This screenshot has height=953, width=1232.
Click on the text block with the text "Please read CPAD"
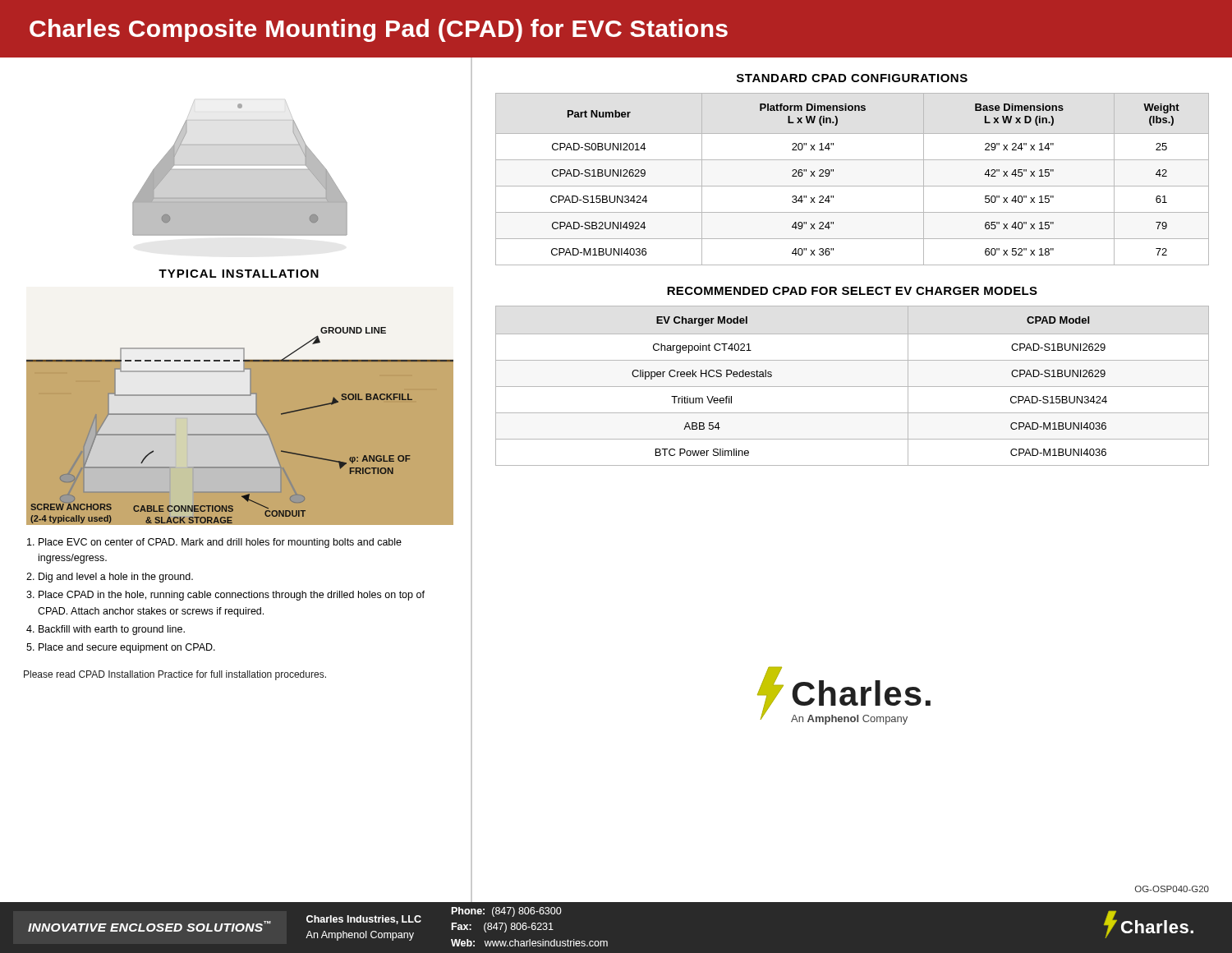click(x=175, y=674)
